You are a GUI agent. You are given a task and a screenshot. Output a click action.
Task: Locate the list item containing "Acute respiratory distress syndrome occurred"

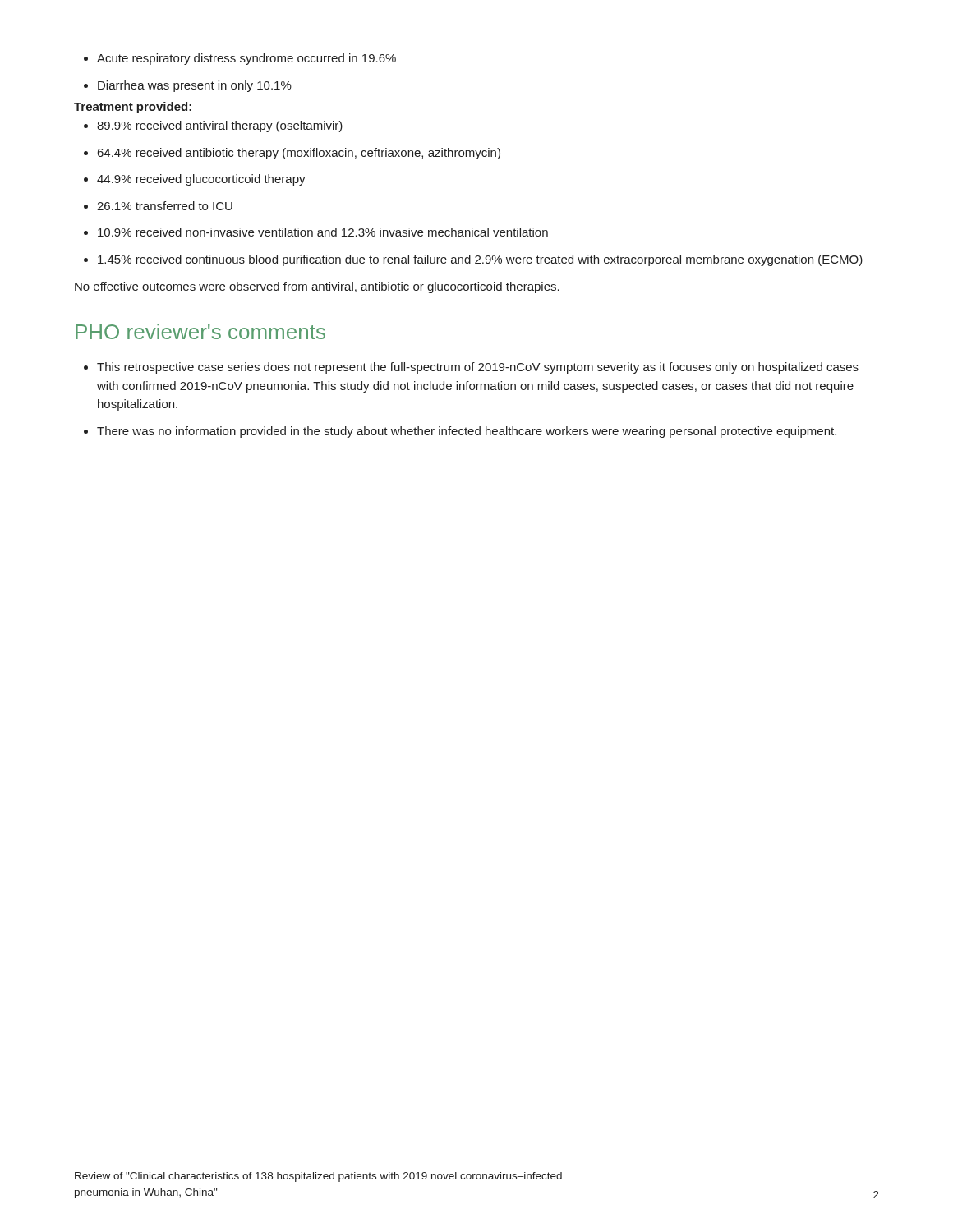(x=240, y=59)
